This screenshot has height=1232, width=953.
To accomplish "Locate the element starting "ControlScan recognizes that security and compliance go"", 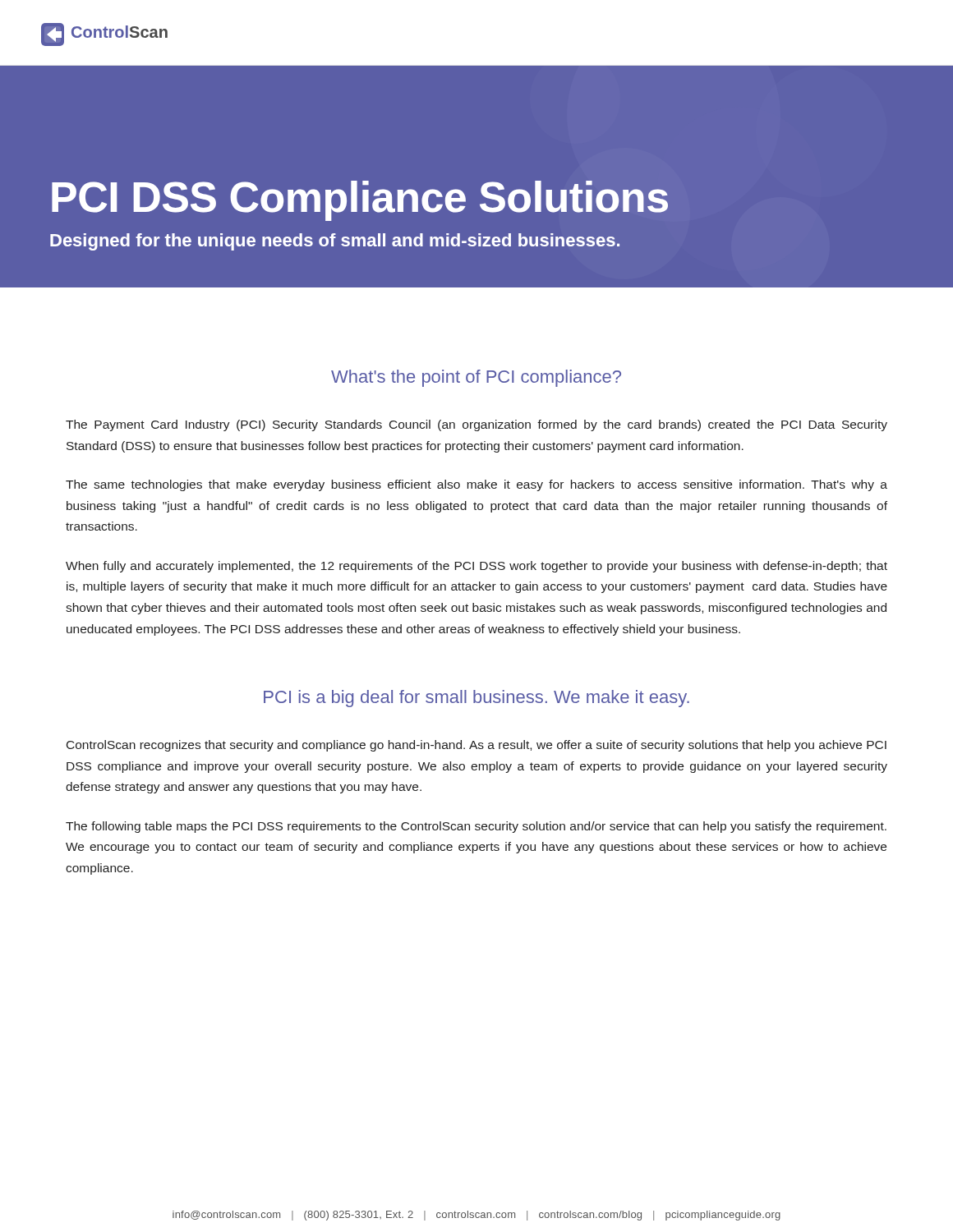I will pos(476,766).
